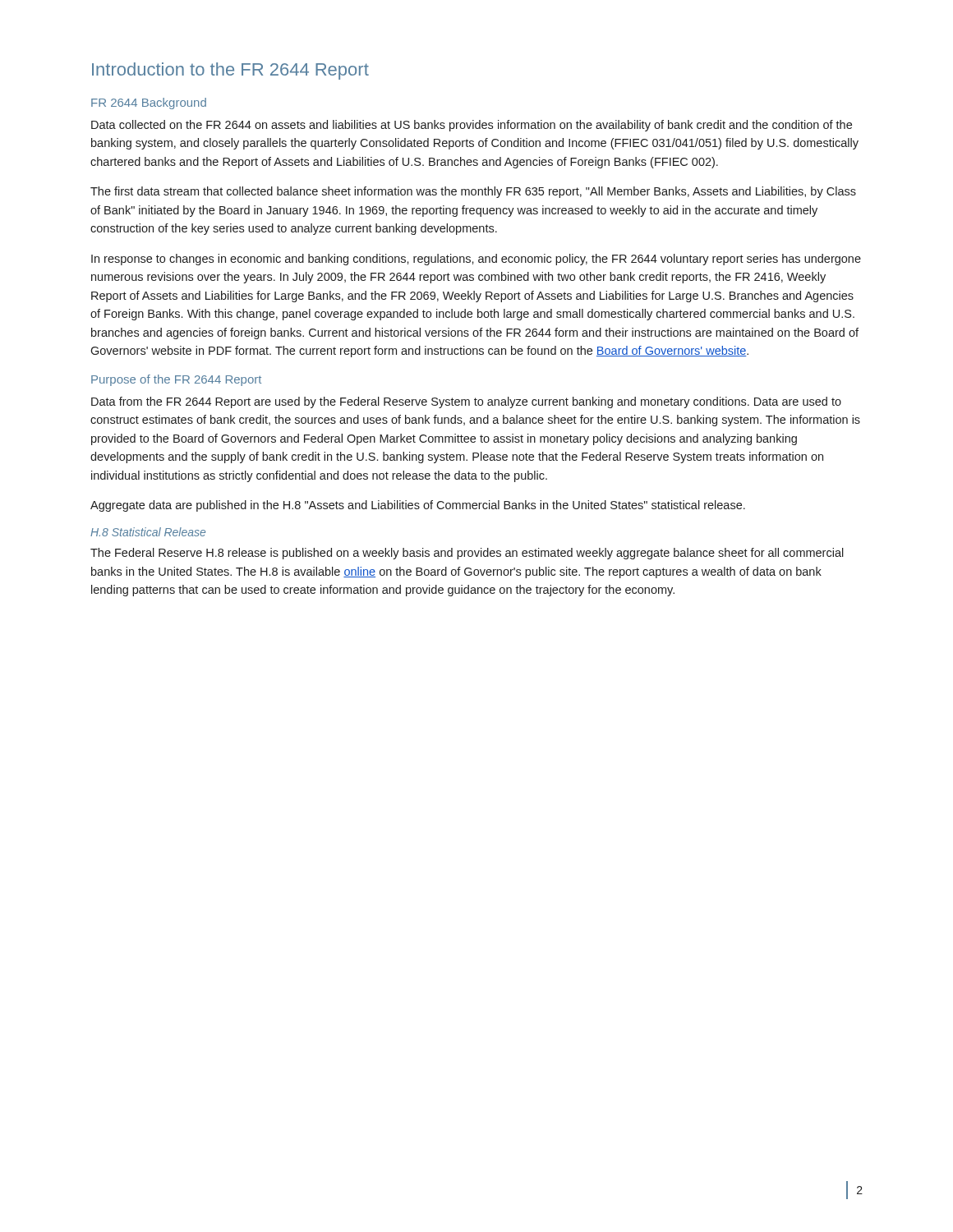Image resolution: width=953 pixels, height=1232 pixels.
Task: Click on the text block containing "The first data"
Action: (476, 210)
